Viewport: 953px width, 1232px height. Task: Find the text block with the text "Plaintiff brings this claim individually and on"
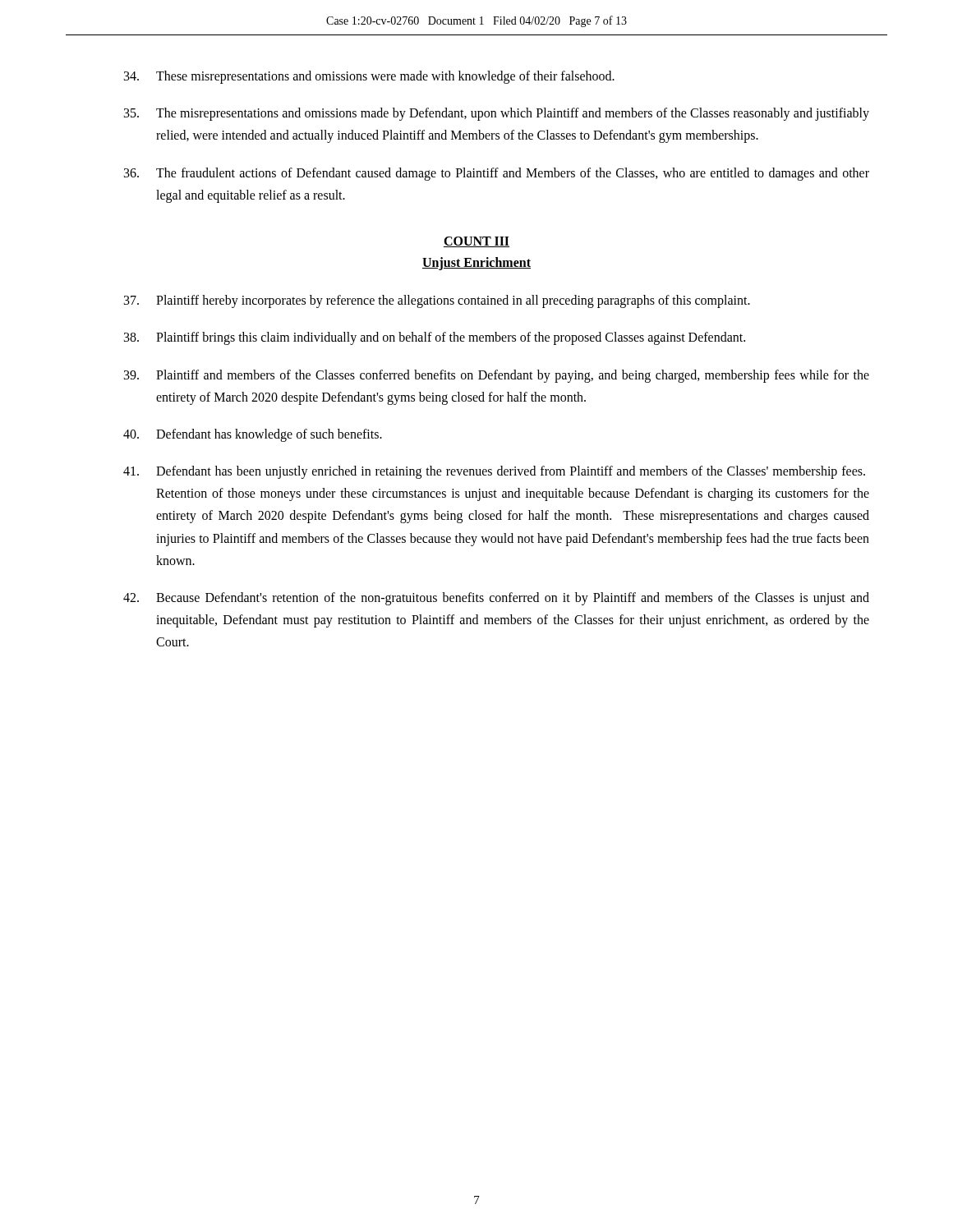click(x=476, y=338)
